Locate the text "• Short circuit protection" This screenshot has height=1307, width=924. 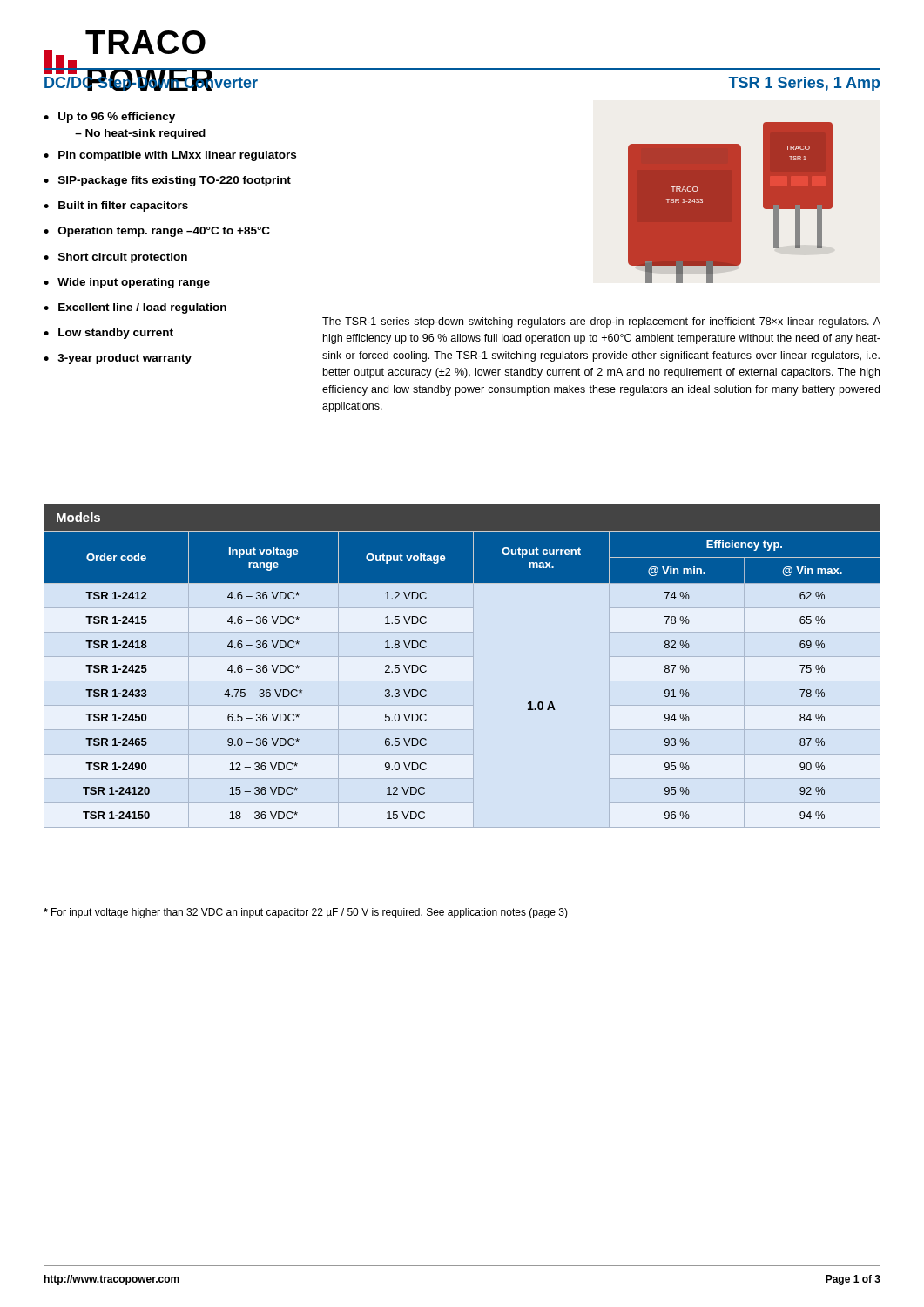pos(116,259)
